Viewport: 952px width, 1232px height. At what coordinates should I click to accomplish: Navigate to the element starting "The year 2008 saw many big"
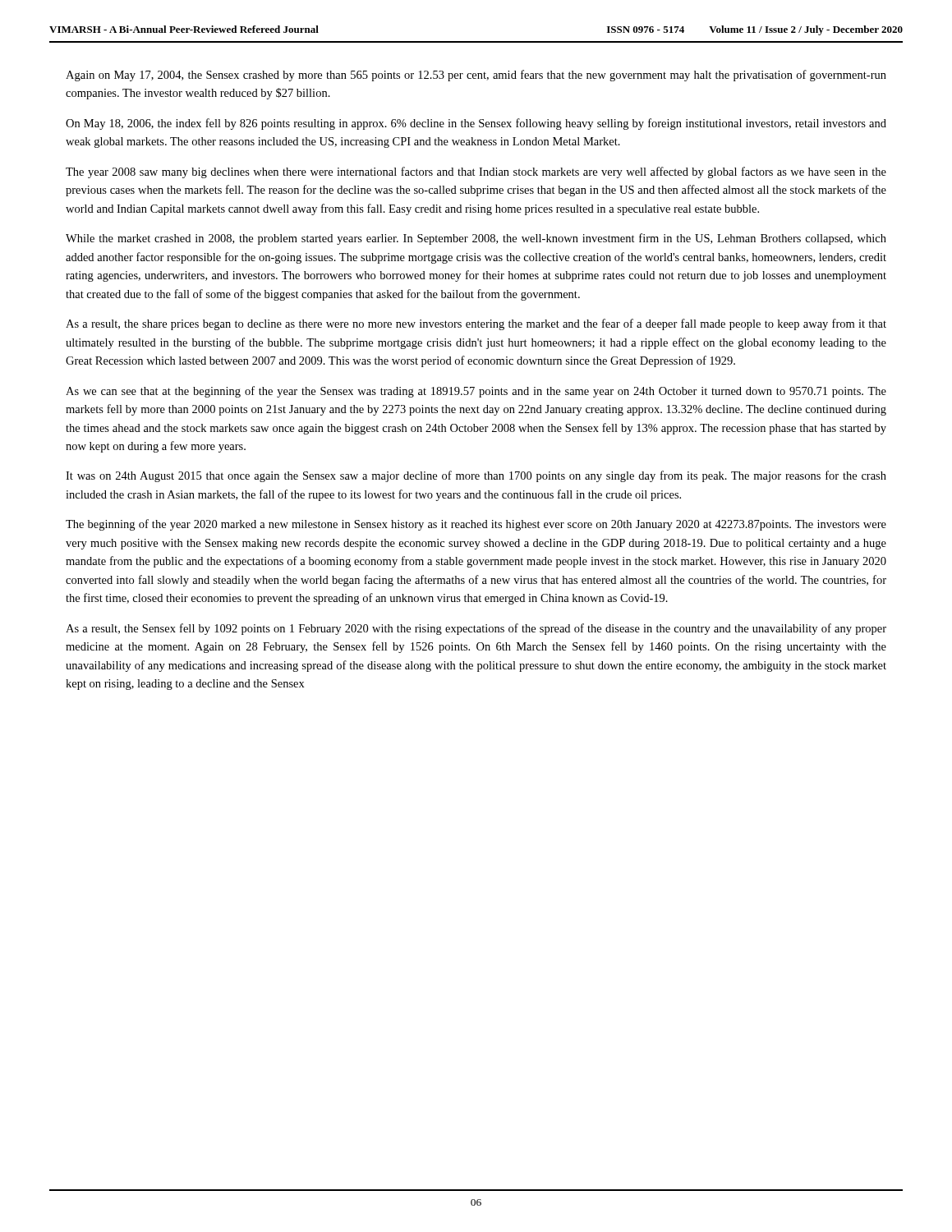click(476, 190)
